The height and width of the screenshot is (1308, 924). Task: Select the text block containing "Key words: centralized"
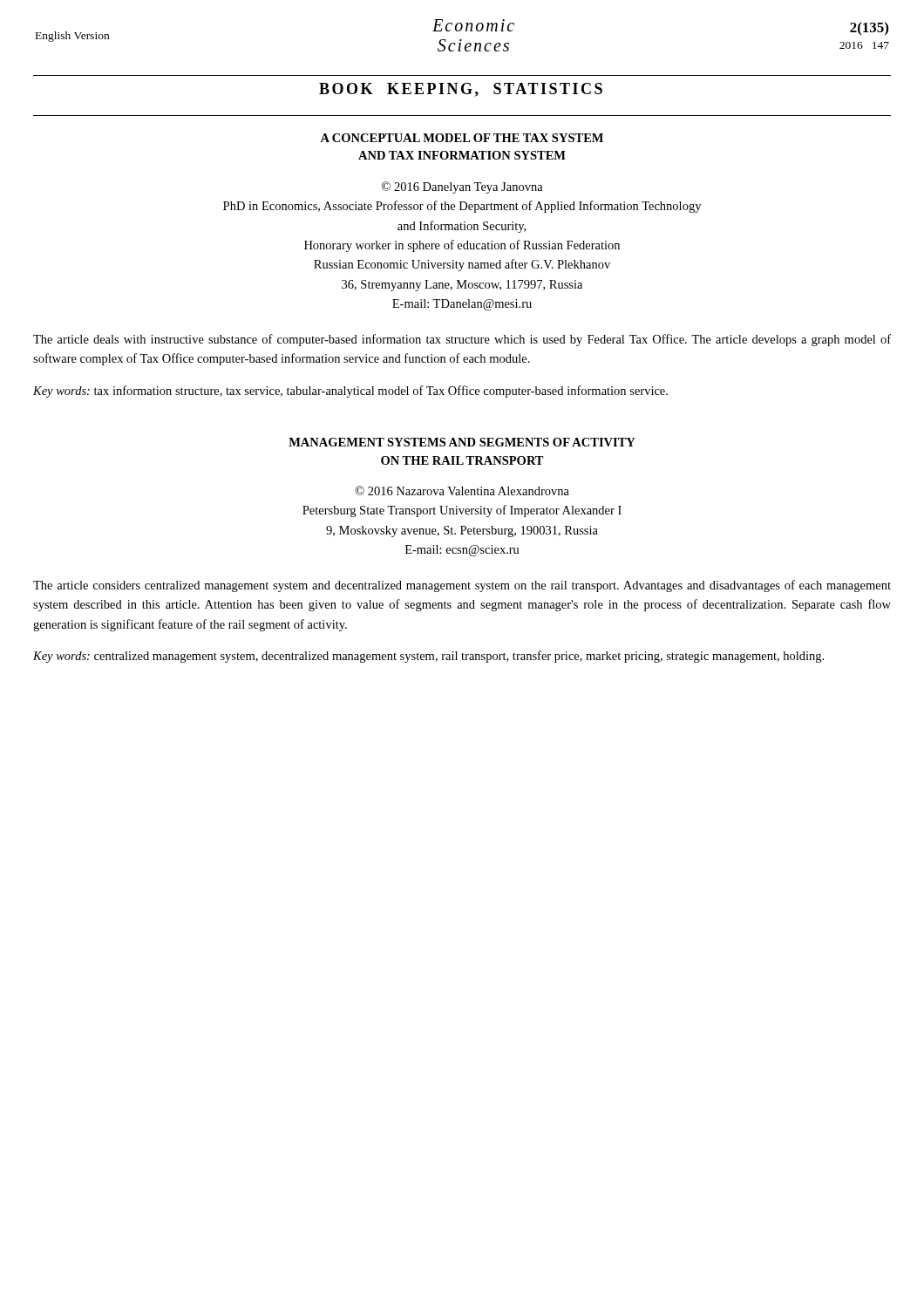click(429, 656)
